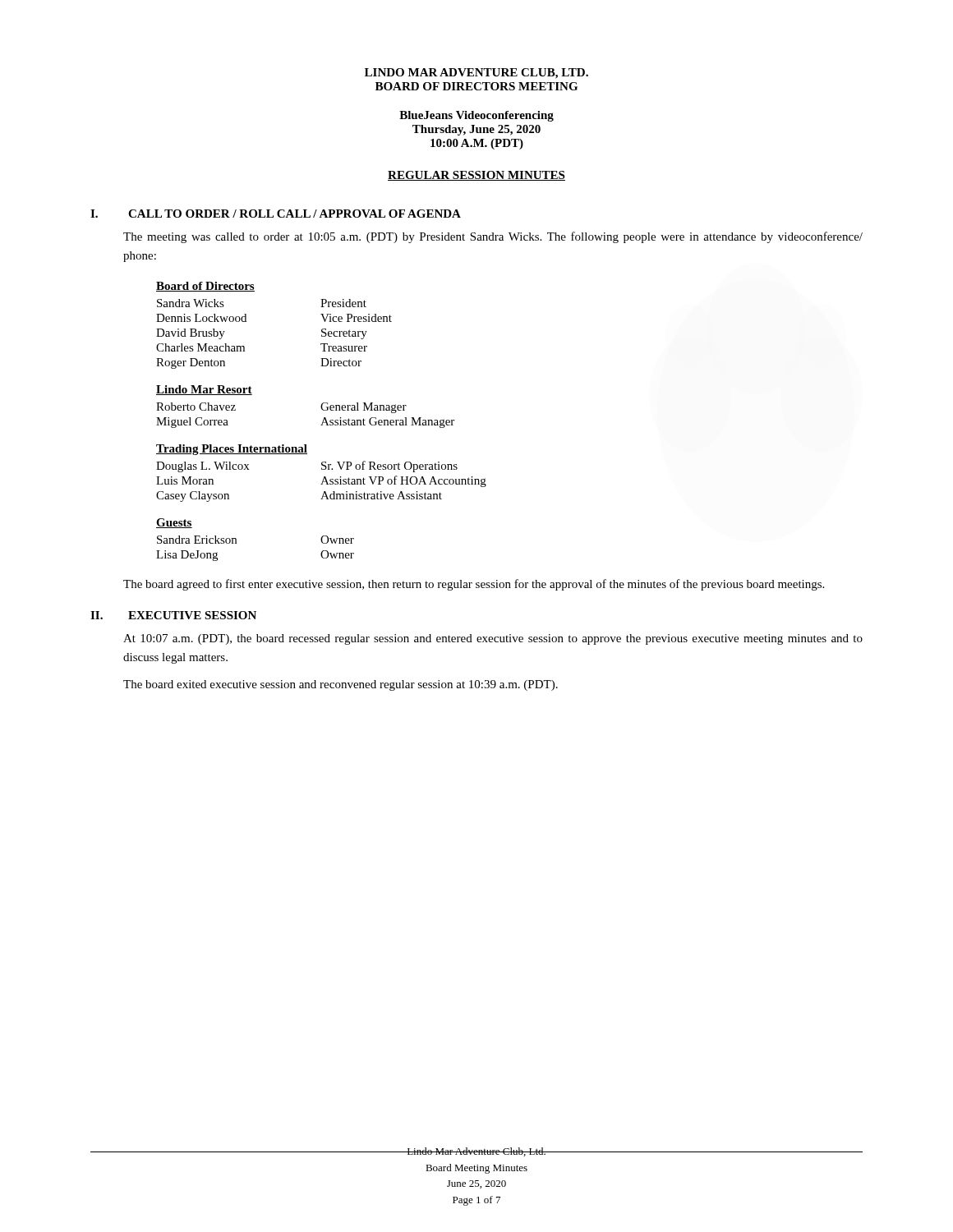Select the element starting "At 10:07 a.m. (PDT), the board recessed regular"

coord(493,639)
